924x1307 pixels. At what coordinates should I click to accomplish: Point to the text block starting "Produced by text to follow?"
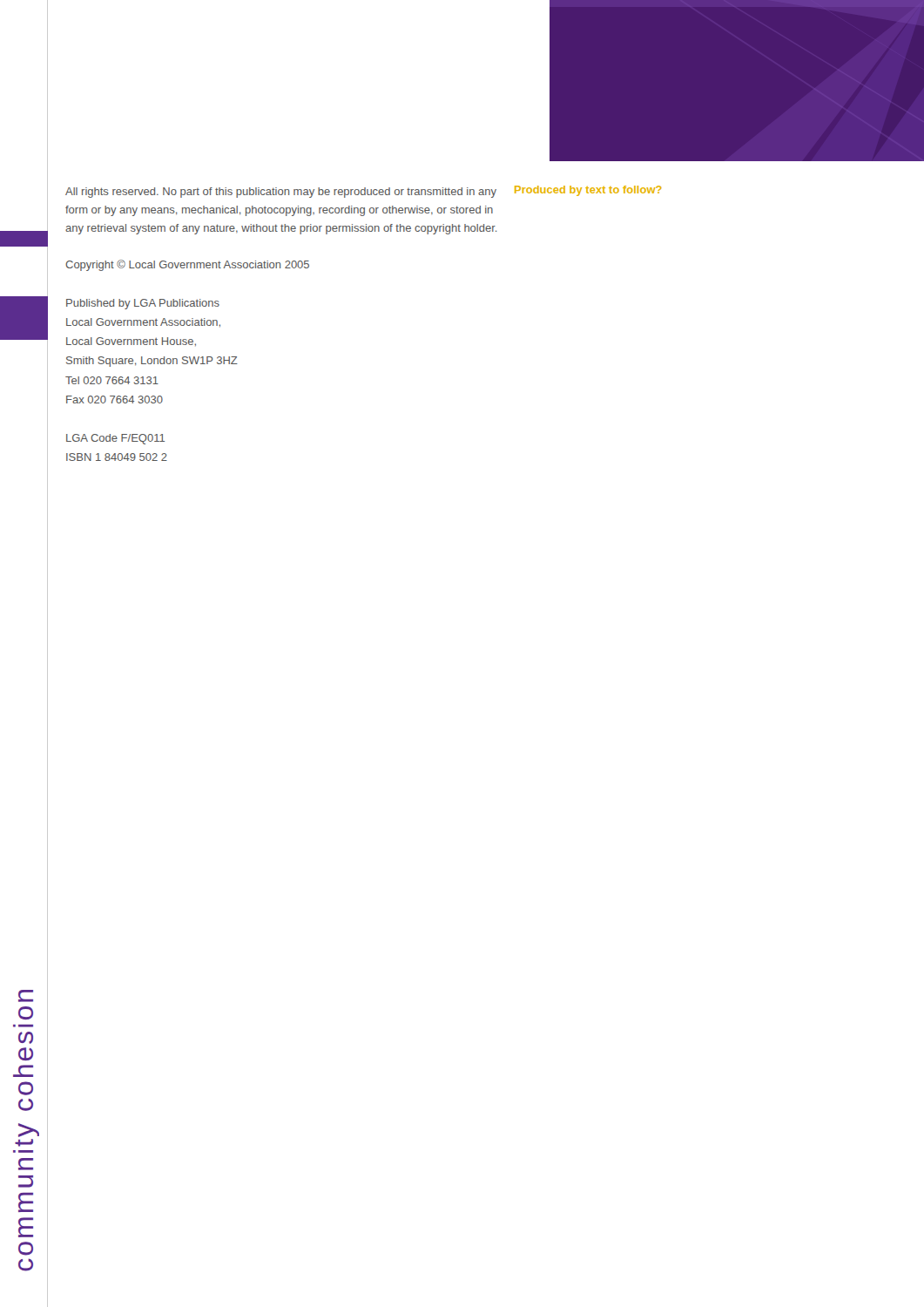588,190
